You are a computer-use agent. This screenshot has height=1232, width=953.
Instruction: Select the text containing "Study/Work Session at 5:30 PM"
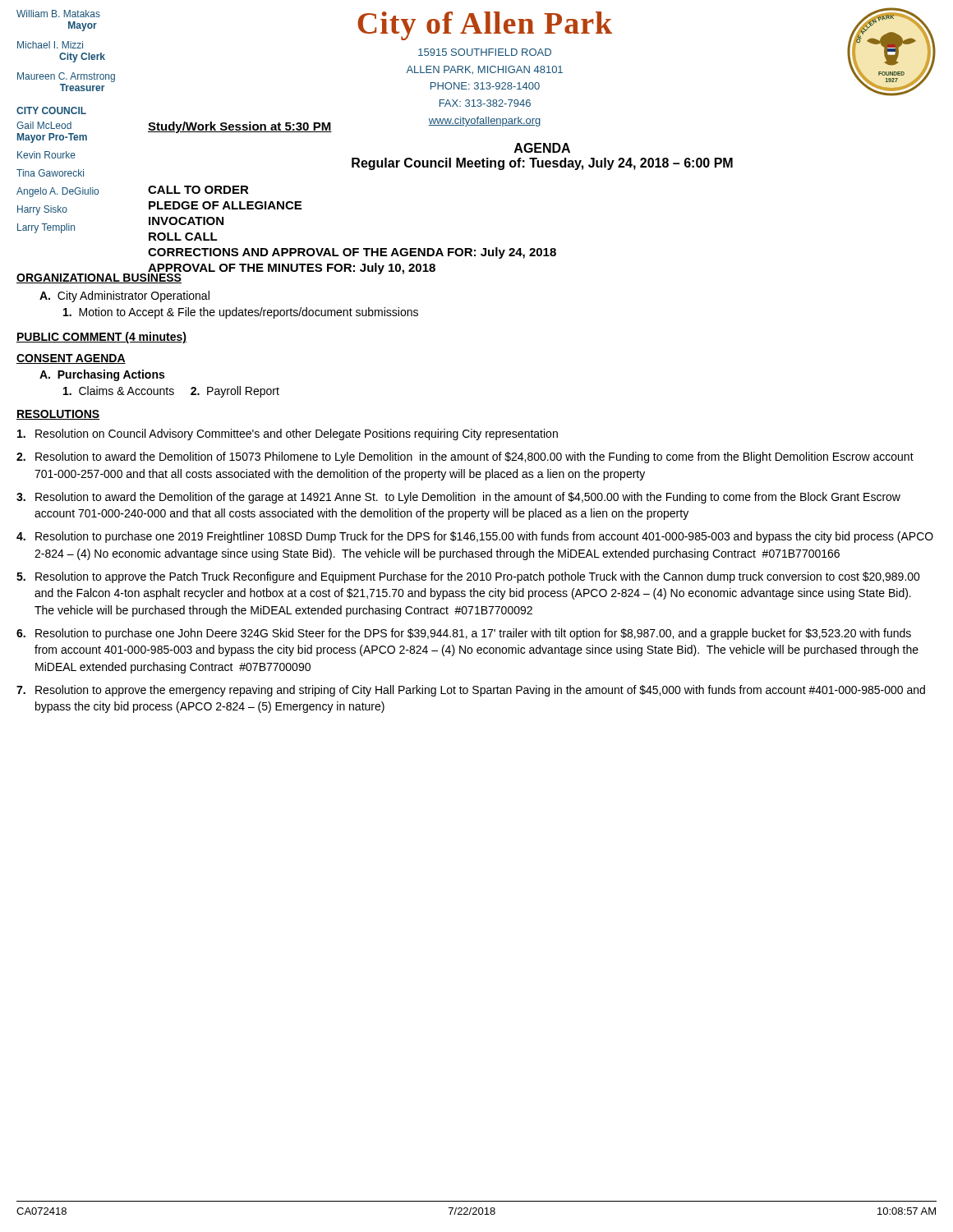coord(240,126)
